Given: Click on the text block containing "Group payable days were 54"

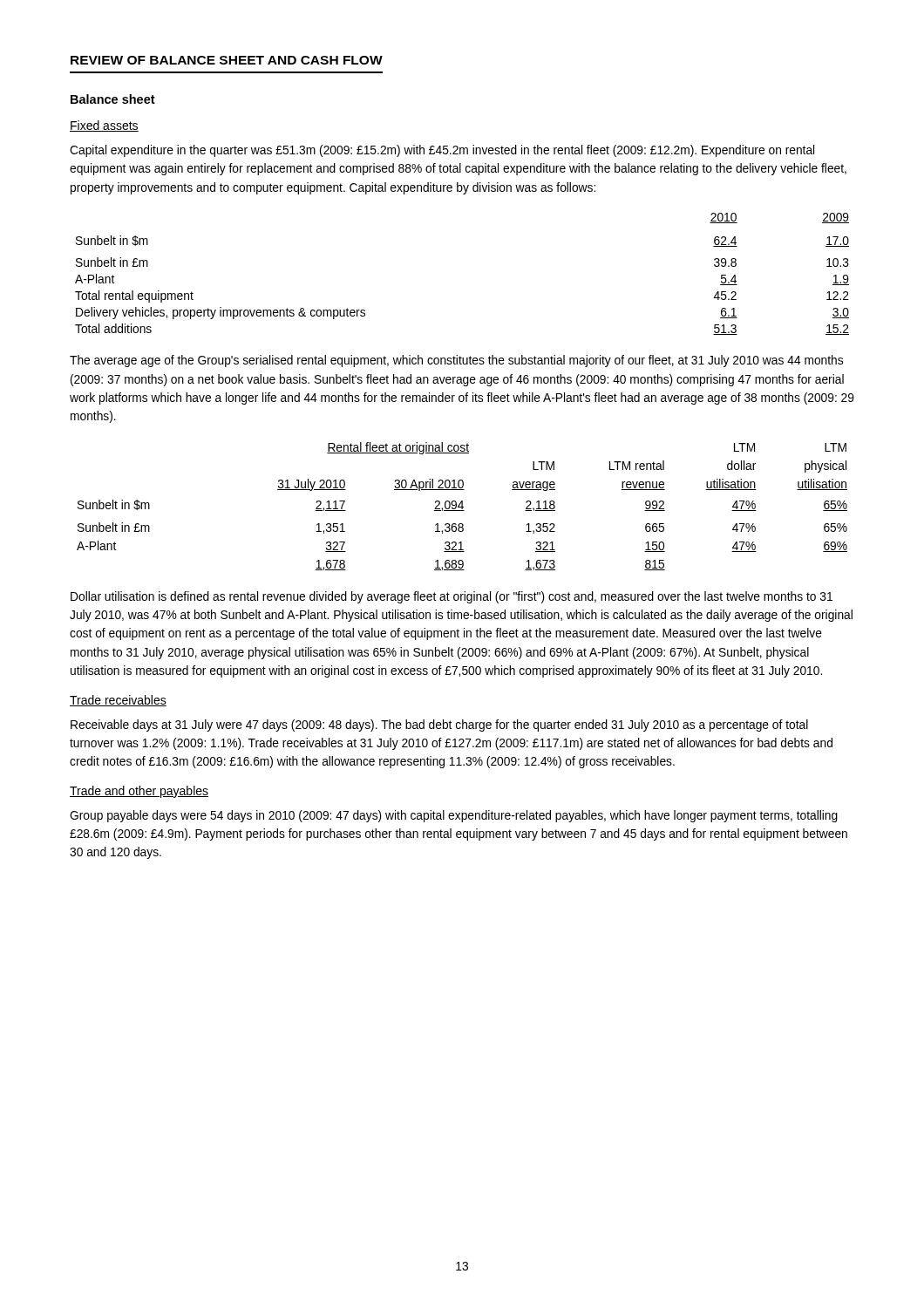Looking at the screenshot, I should [x=459, y=834].
